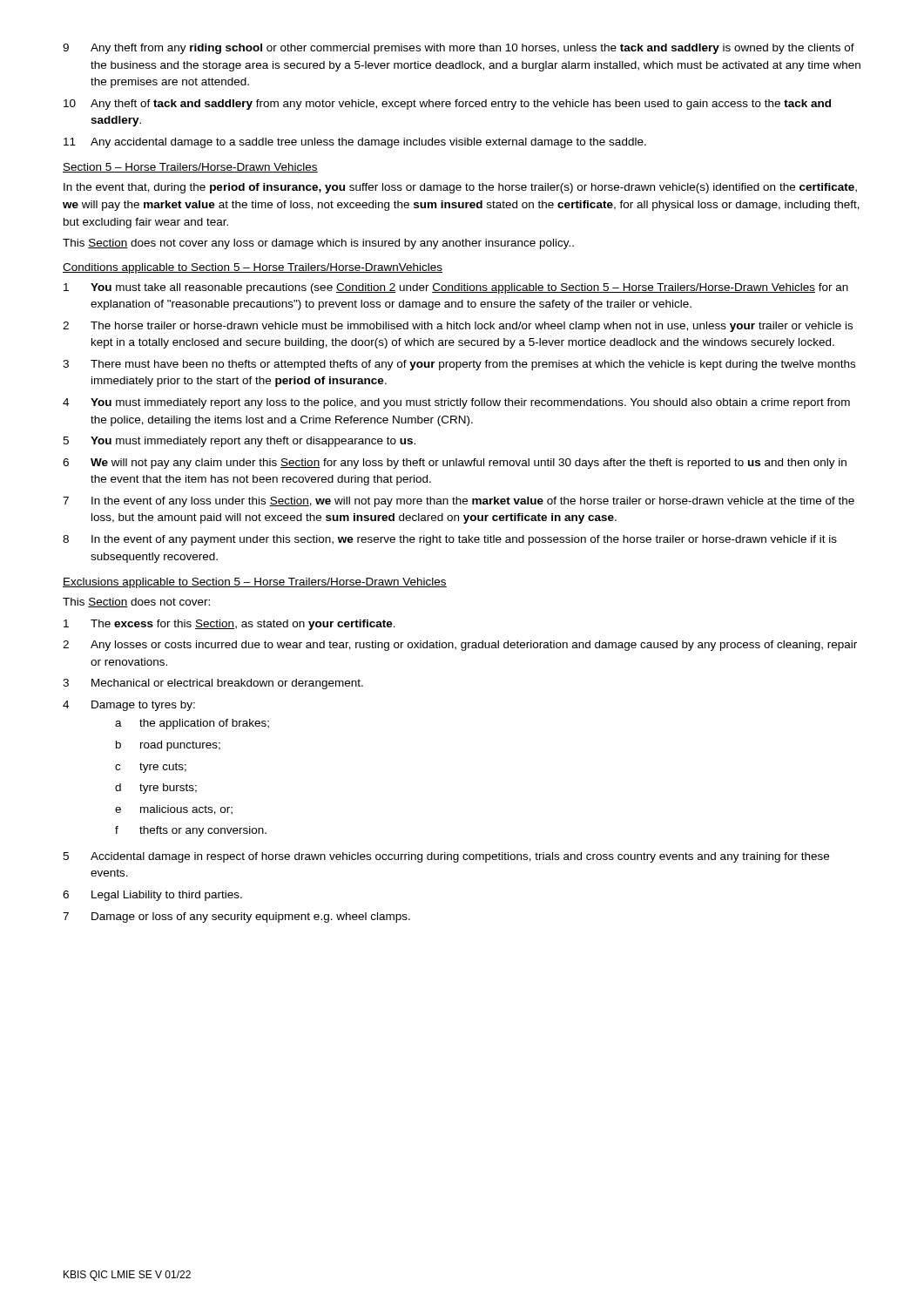Find the section header on this page that starts "Exclusions applicable to Section"
The image size is (924, 1307).
255,582
